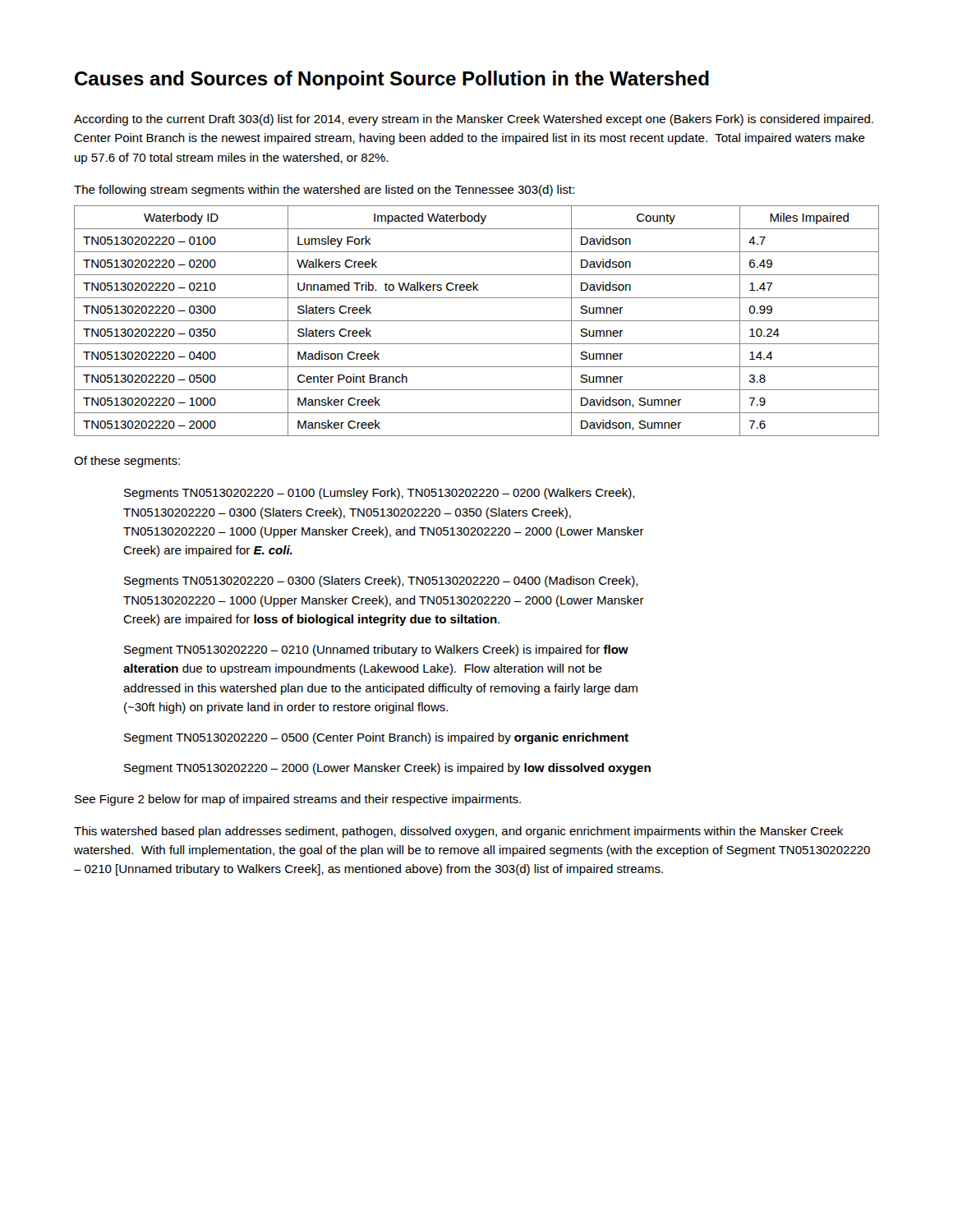Click on the caption that reads "The following stream segments within the watershed"
953x1232 pixels.
(x=325, y=189)
